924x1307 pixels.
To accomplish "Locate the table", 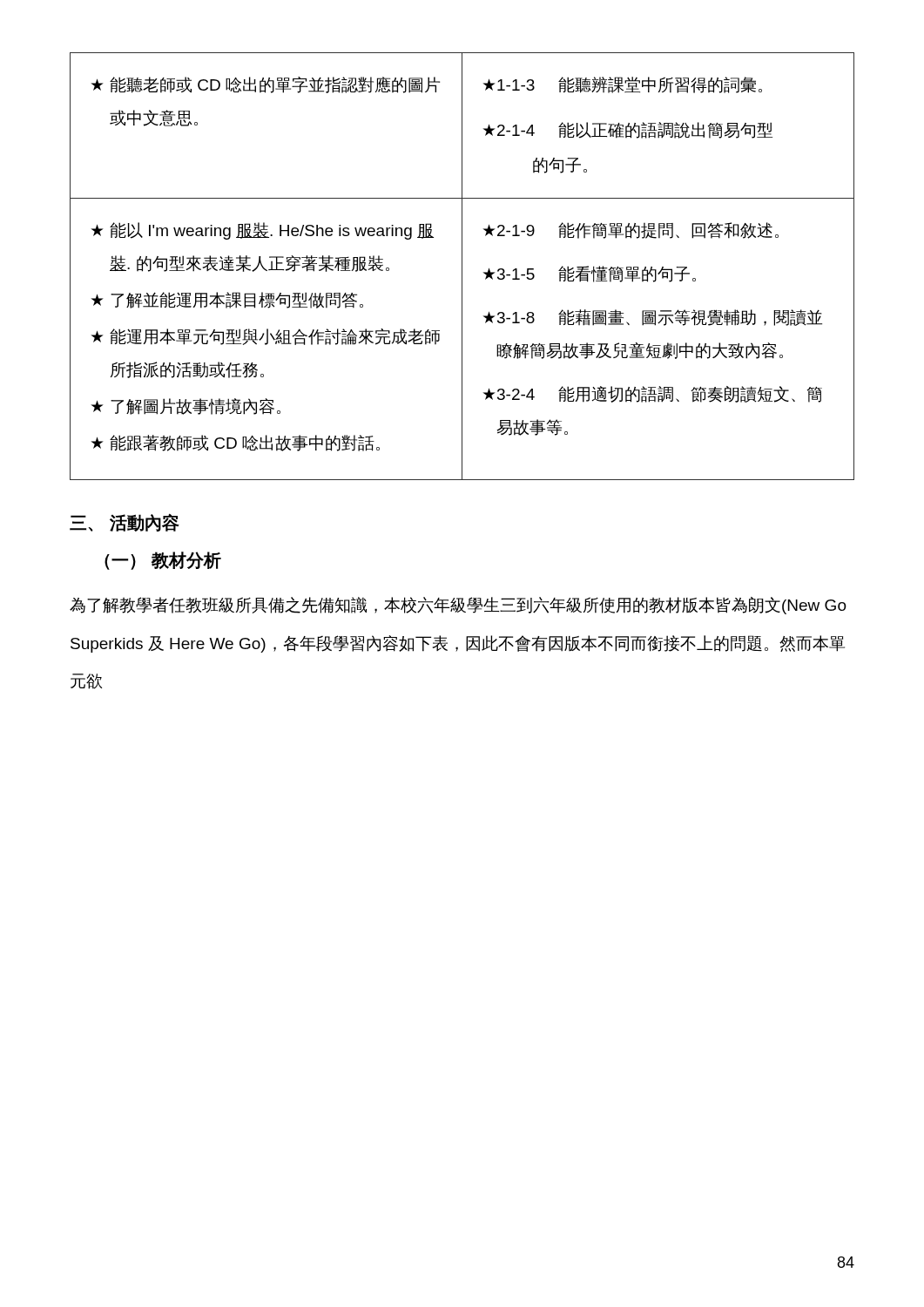I will click(x=462, y=266).
